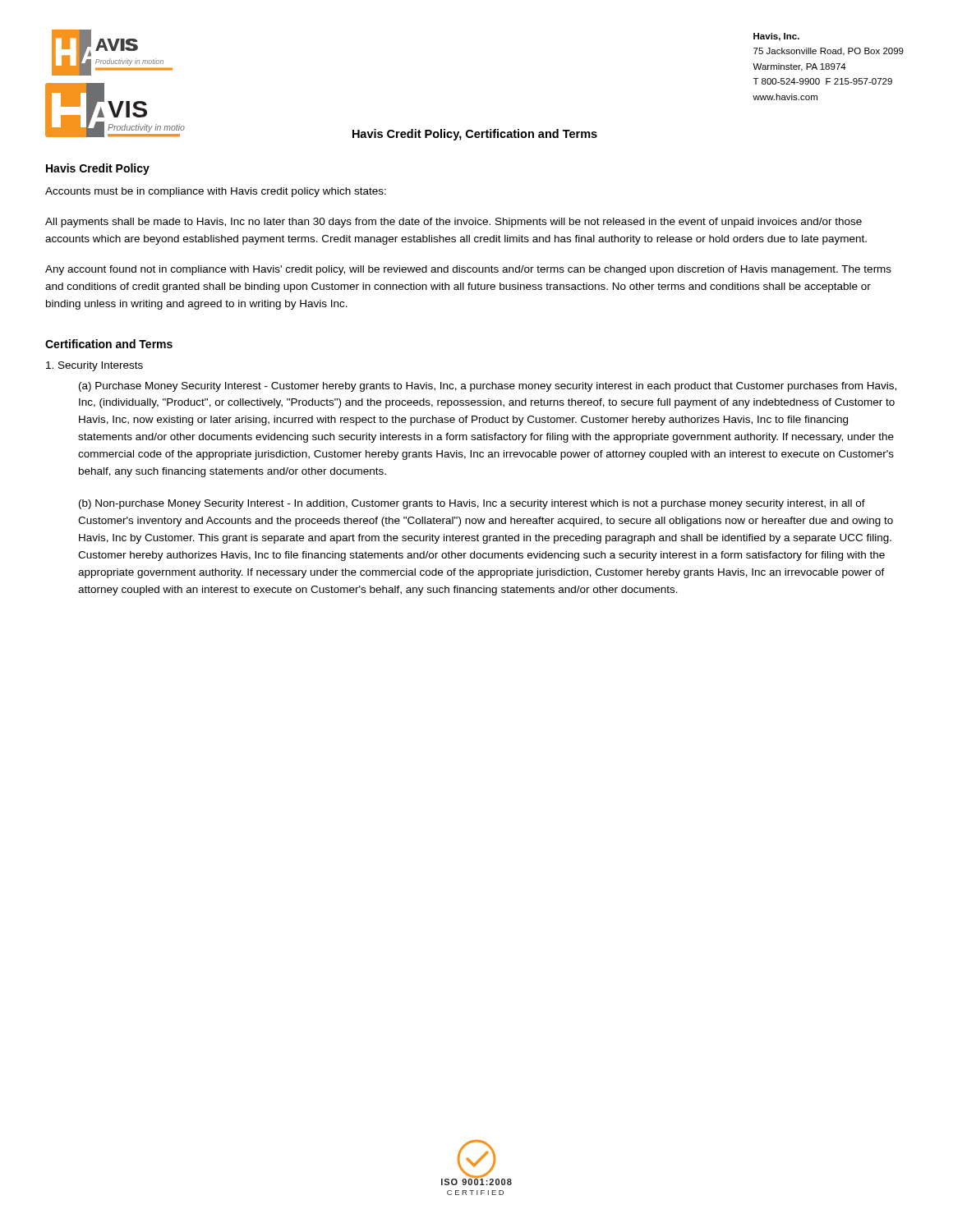Select the title that says "Havis Credit Policy,"
This screenshot has width=953, height=1232.
[x=474, y=134]
